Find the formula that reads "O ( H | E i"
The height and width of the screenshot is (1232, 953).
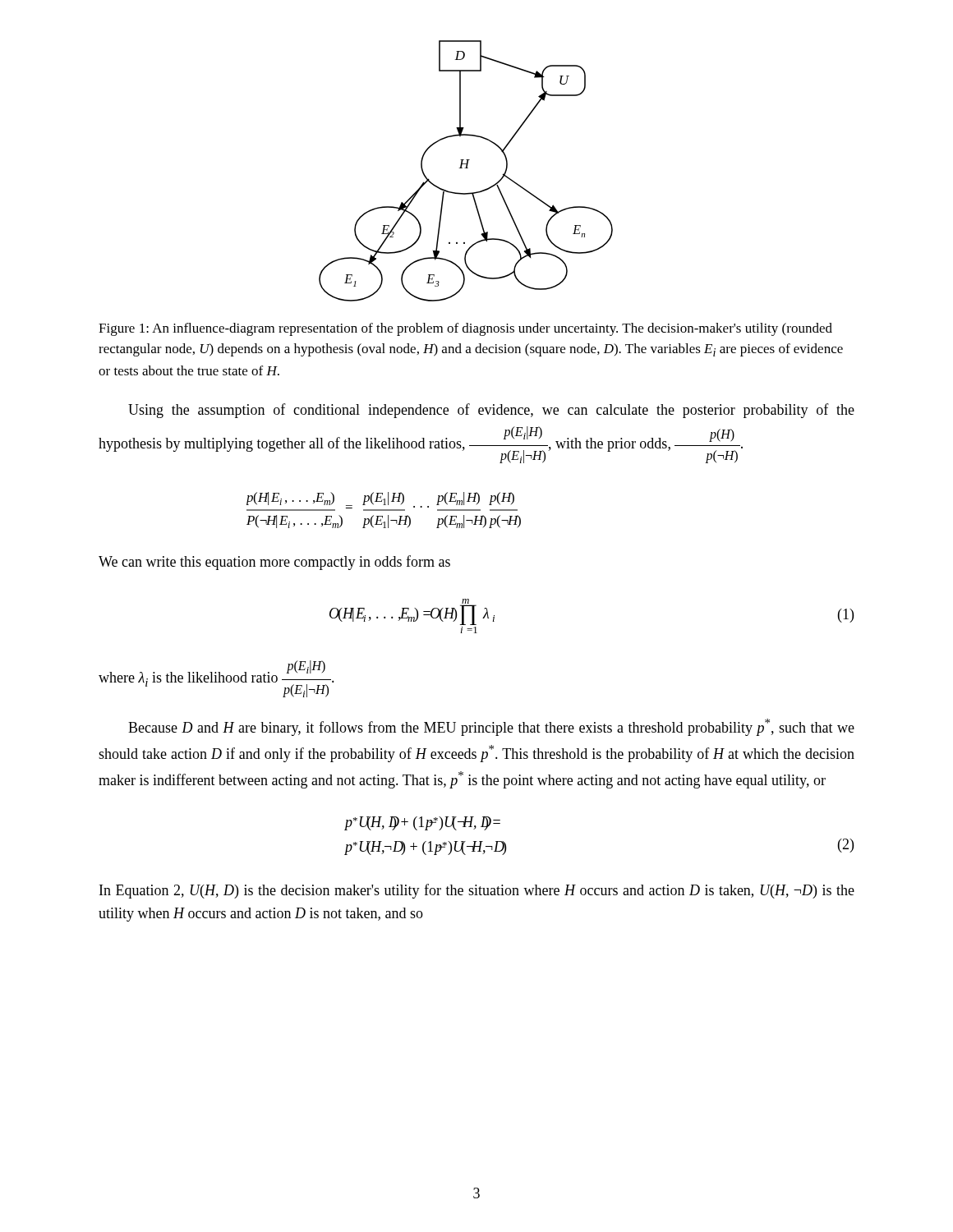pyautogui.click(x=407, y=612)
